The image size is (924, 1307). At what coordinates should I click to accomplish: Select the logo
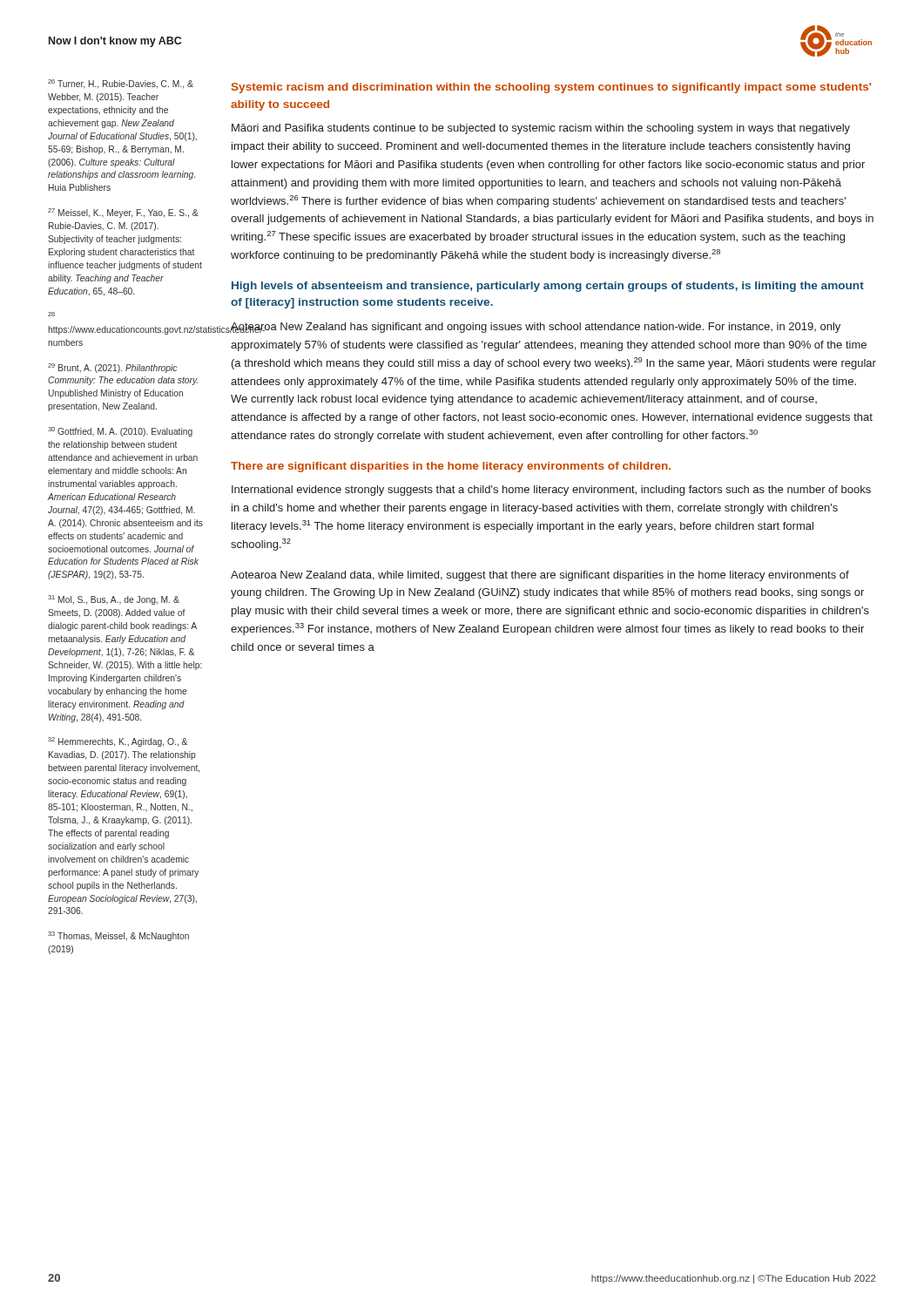[x=838, y=41]
